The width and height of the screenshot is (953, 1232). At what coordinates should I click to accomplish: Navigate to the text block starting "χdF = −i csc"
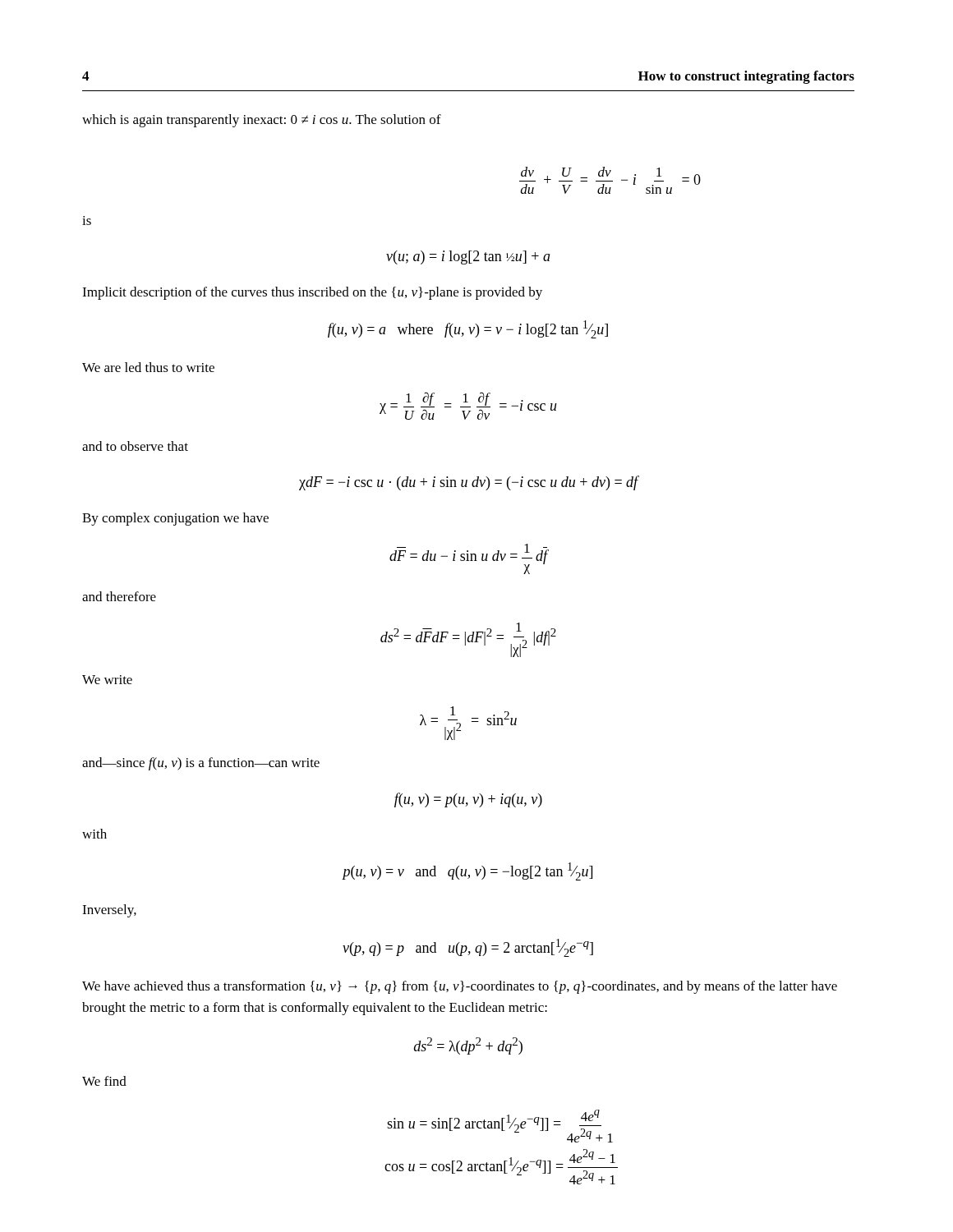(468, 482)
